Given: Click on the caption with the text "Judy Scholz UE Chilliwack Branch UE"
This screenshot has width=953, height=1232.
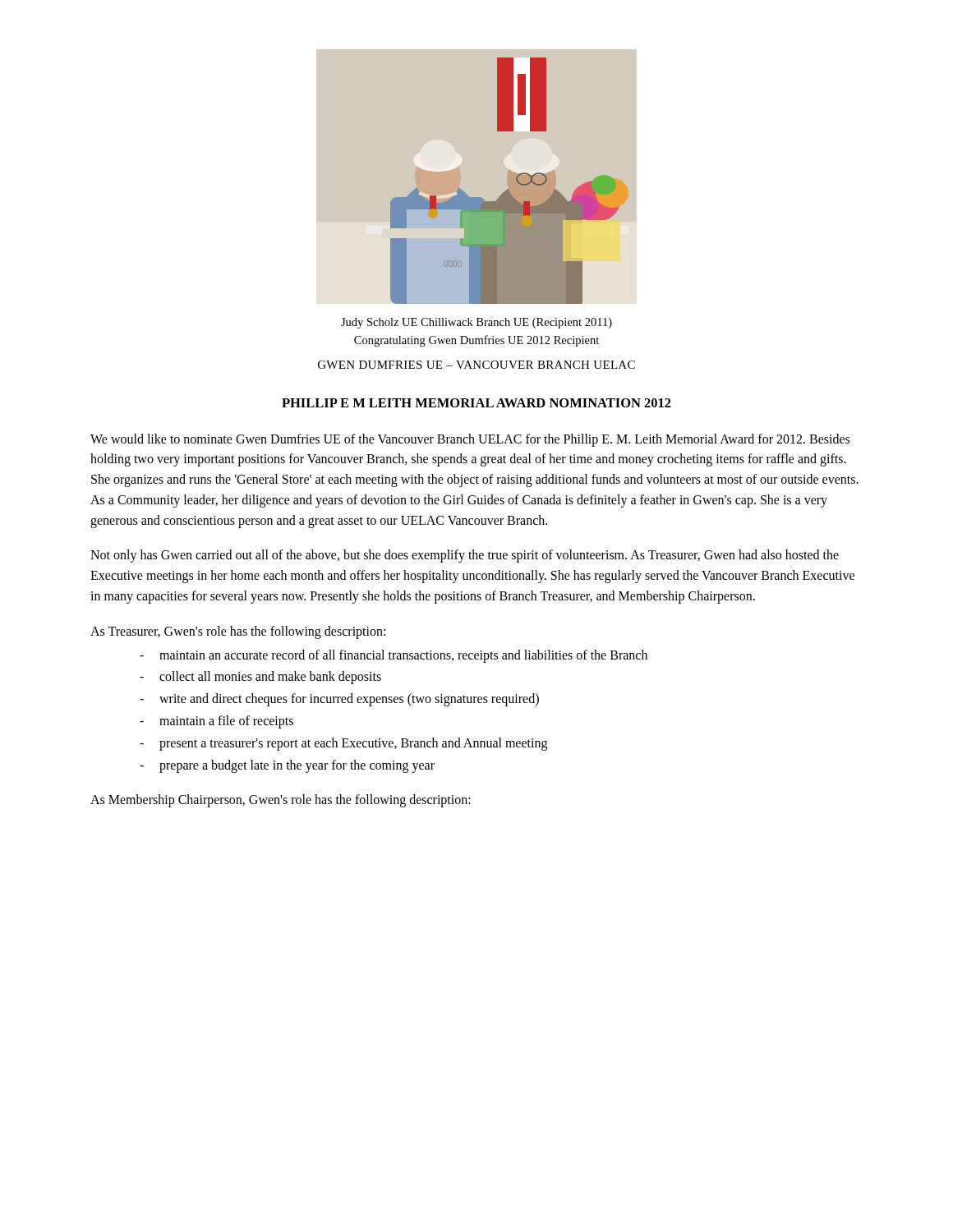Looking at the screenshot, I should point(476,331).
